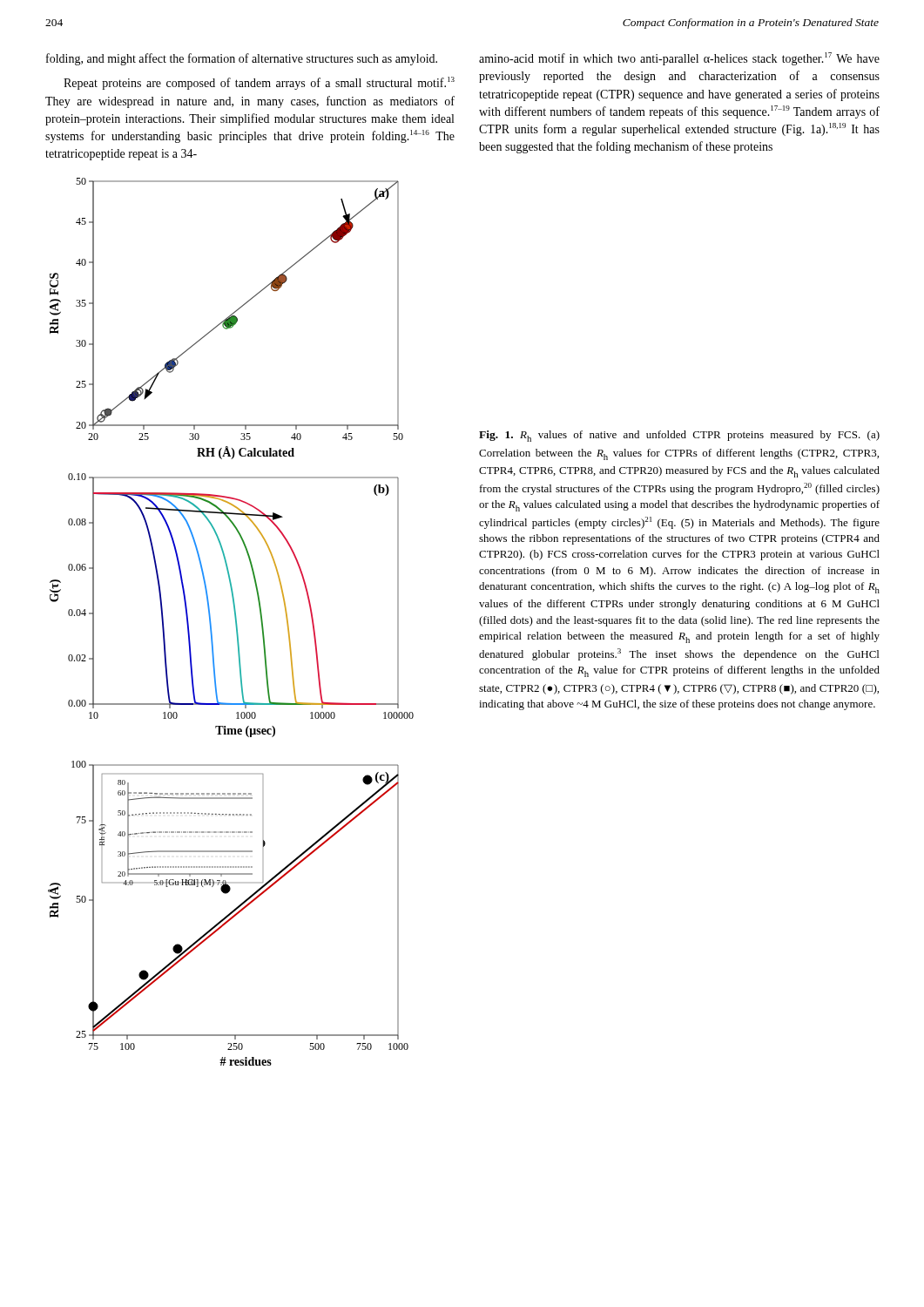Select the passage starting "folding, and might affect the formation of"
Screen dimensions: 1307x924
coord(250,107)
